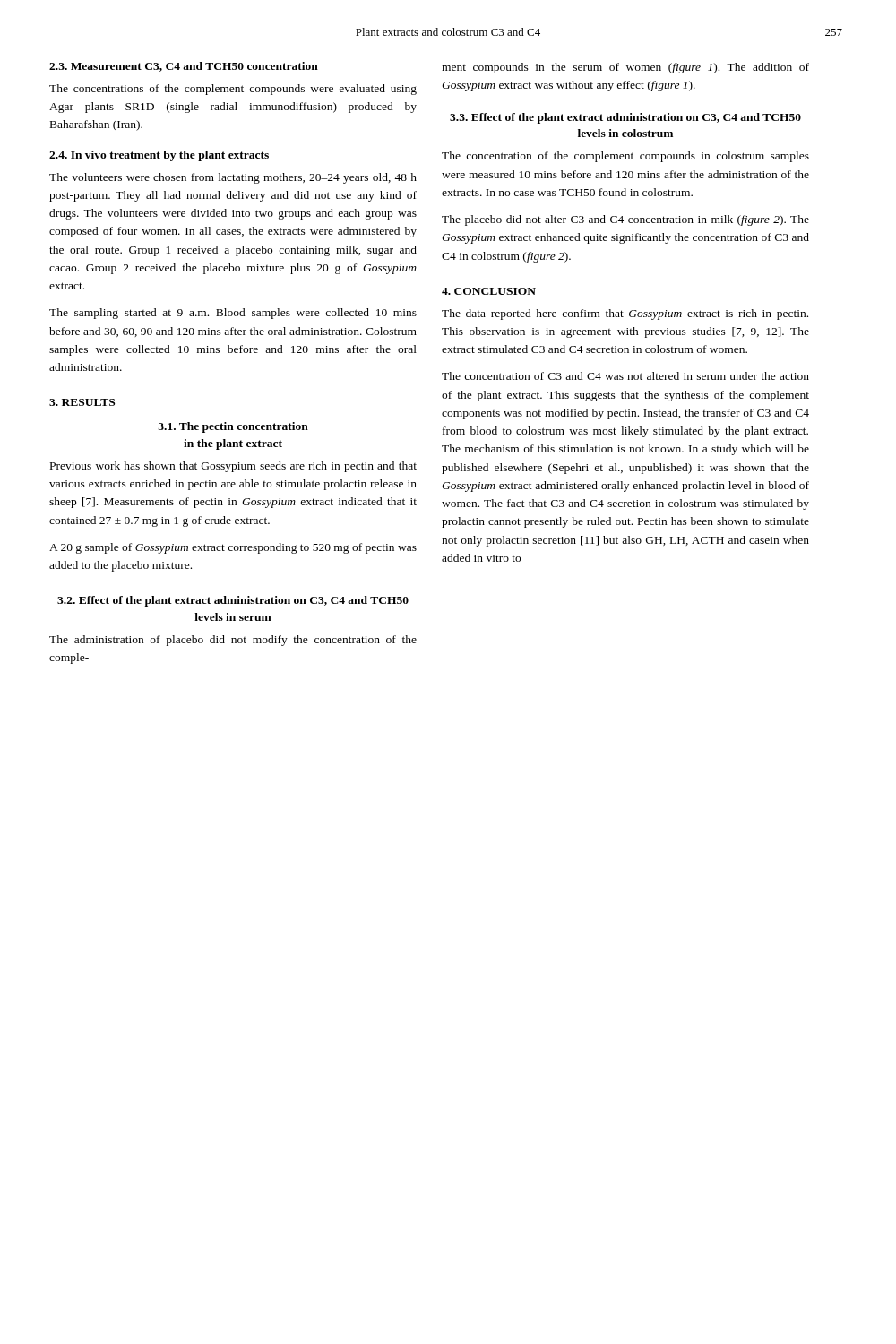Locate the block of text that opens with "The placebo did not alter"
Image resolution: width=896 pixels, height=1344 pixels.
(x=625, y=237)
